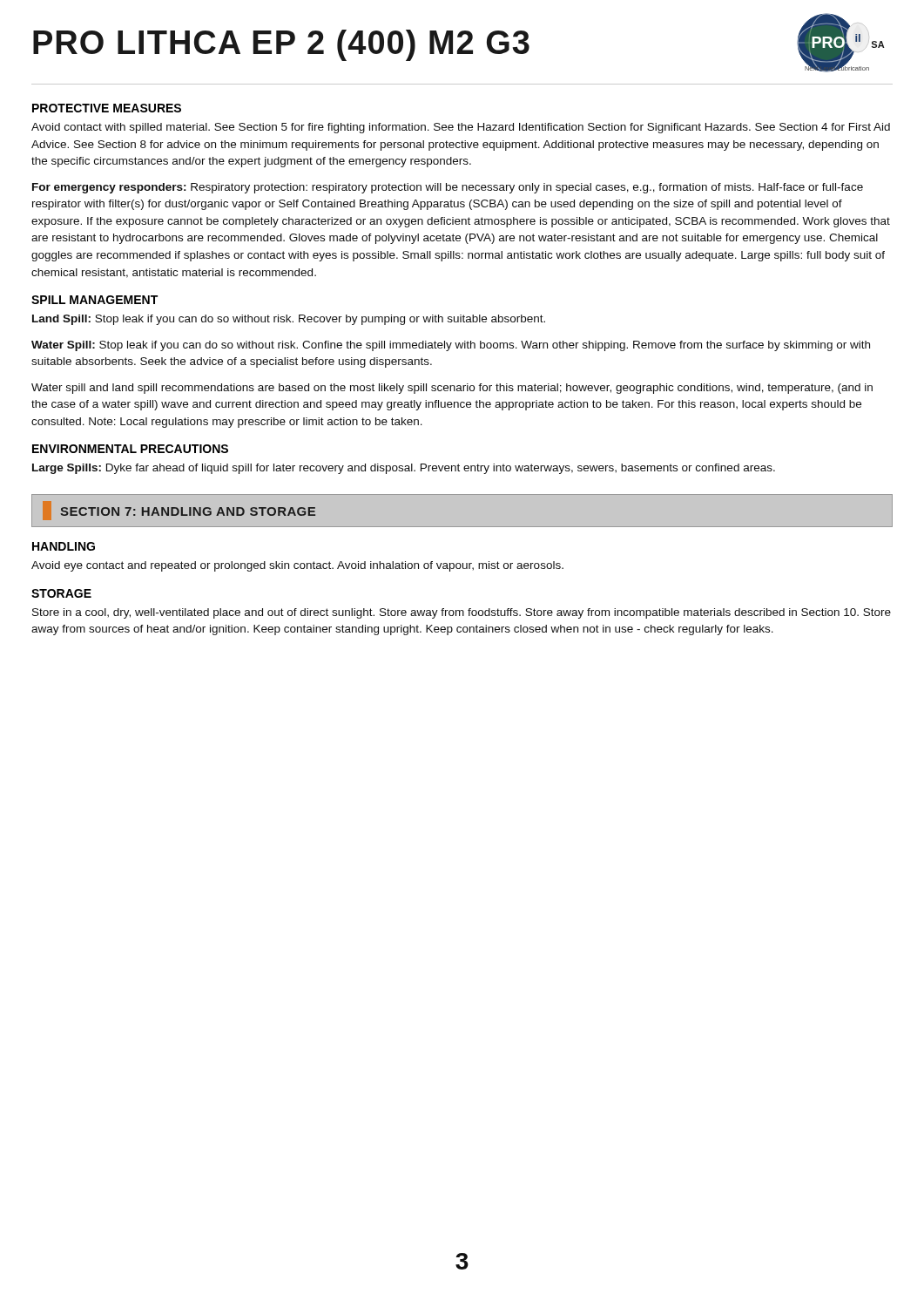
Task: Find the region starting "Store in a cool, dry, well-ventilated"
Action: click(461, 620)
